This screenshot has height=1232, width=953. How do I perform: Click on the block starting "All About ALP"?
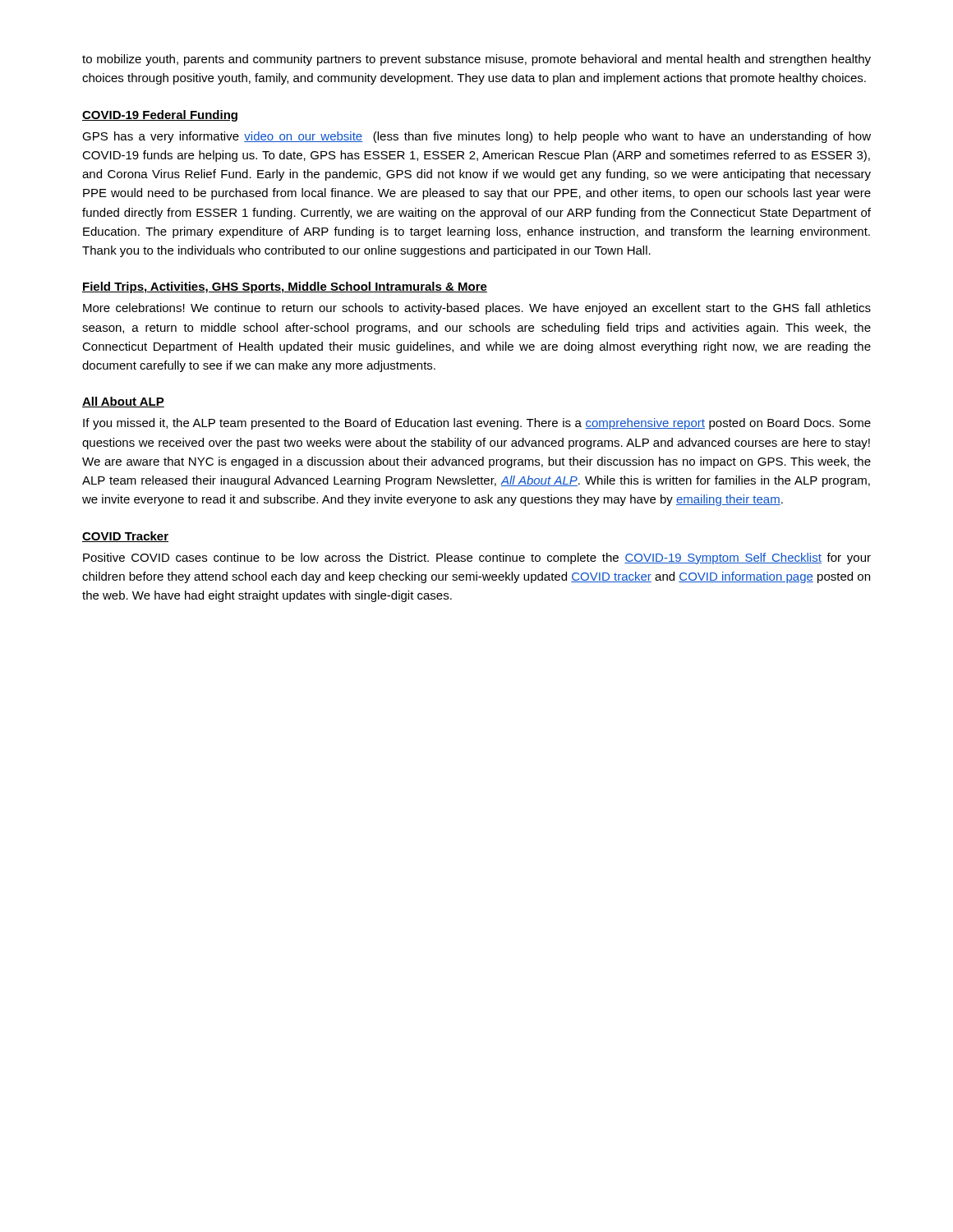[123, 401]
